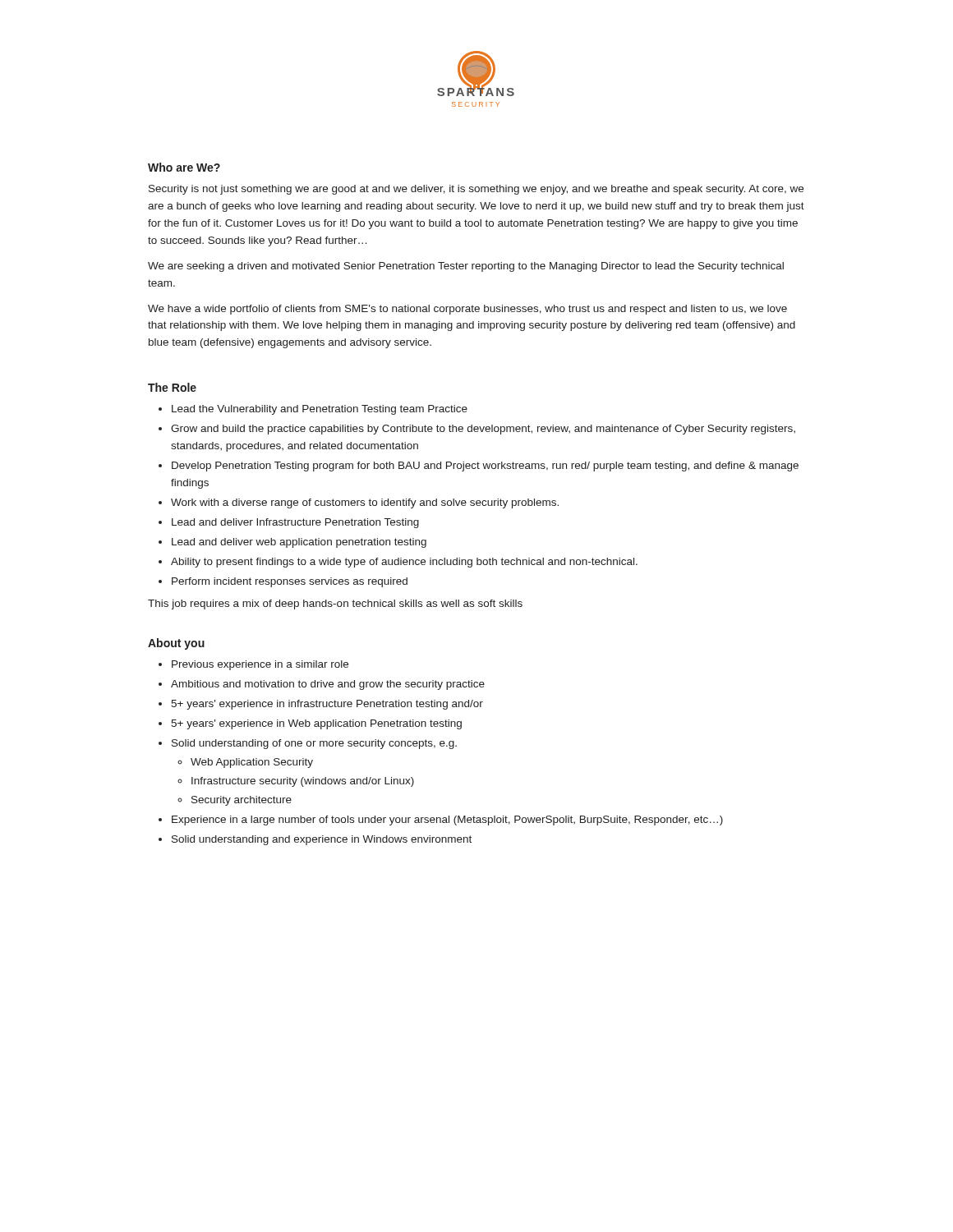Find the text block starting "Perform incident responses services"
953x1232 pixels.
pyautogui.click(x=290, y=581)
